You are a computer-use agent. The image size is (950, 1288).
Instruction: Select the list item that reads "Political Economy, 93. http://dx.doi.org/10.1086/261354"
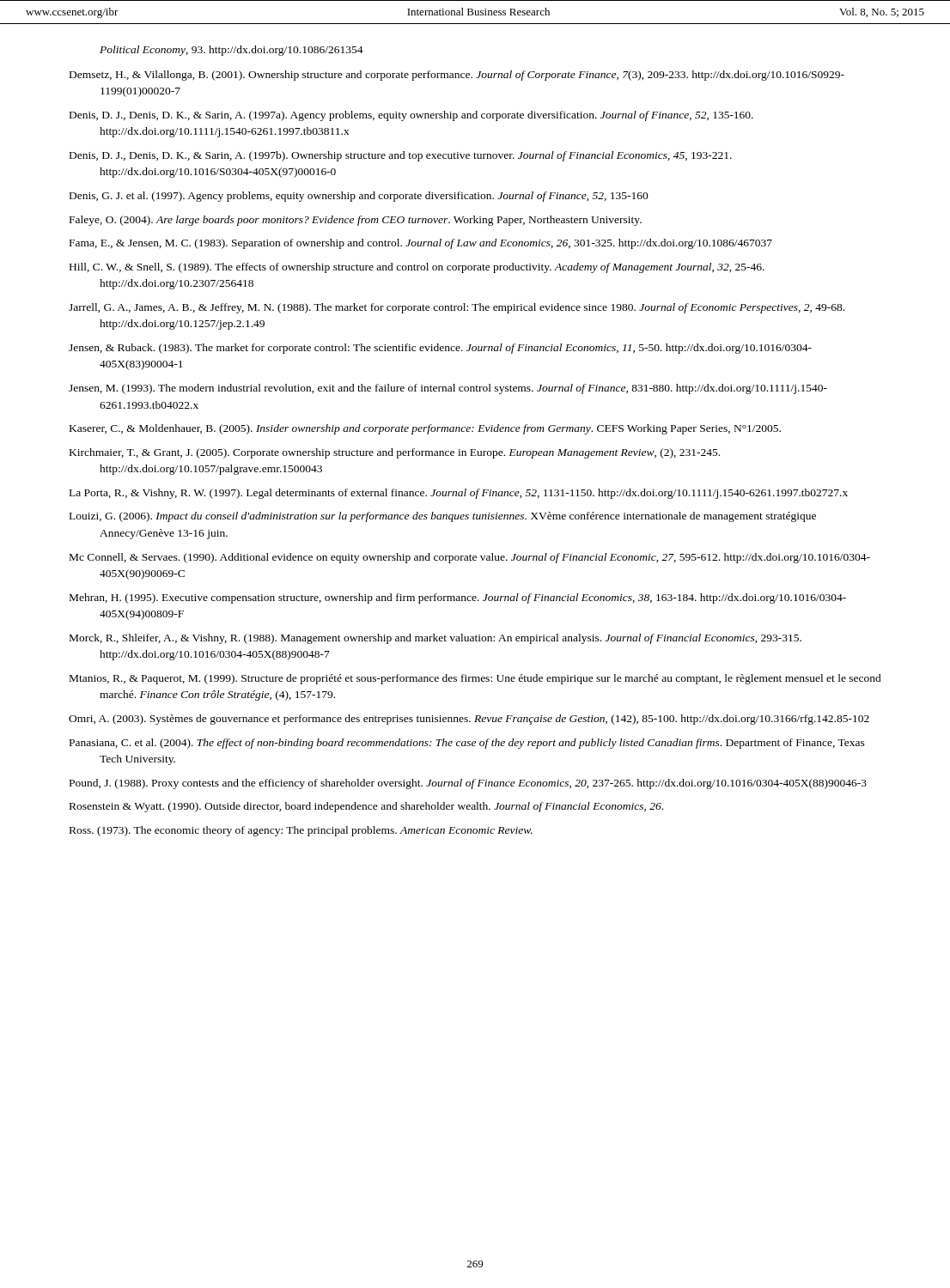231,49
